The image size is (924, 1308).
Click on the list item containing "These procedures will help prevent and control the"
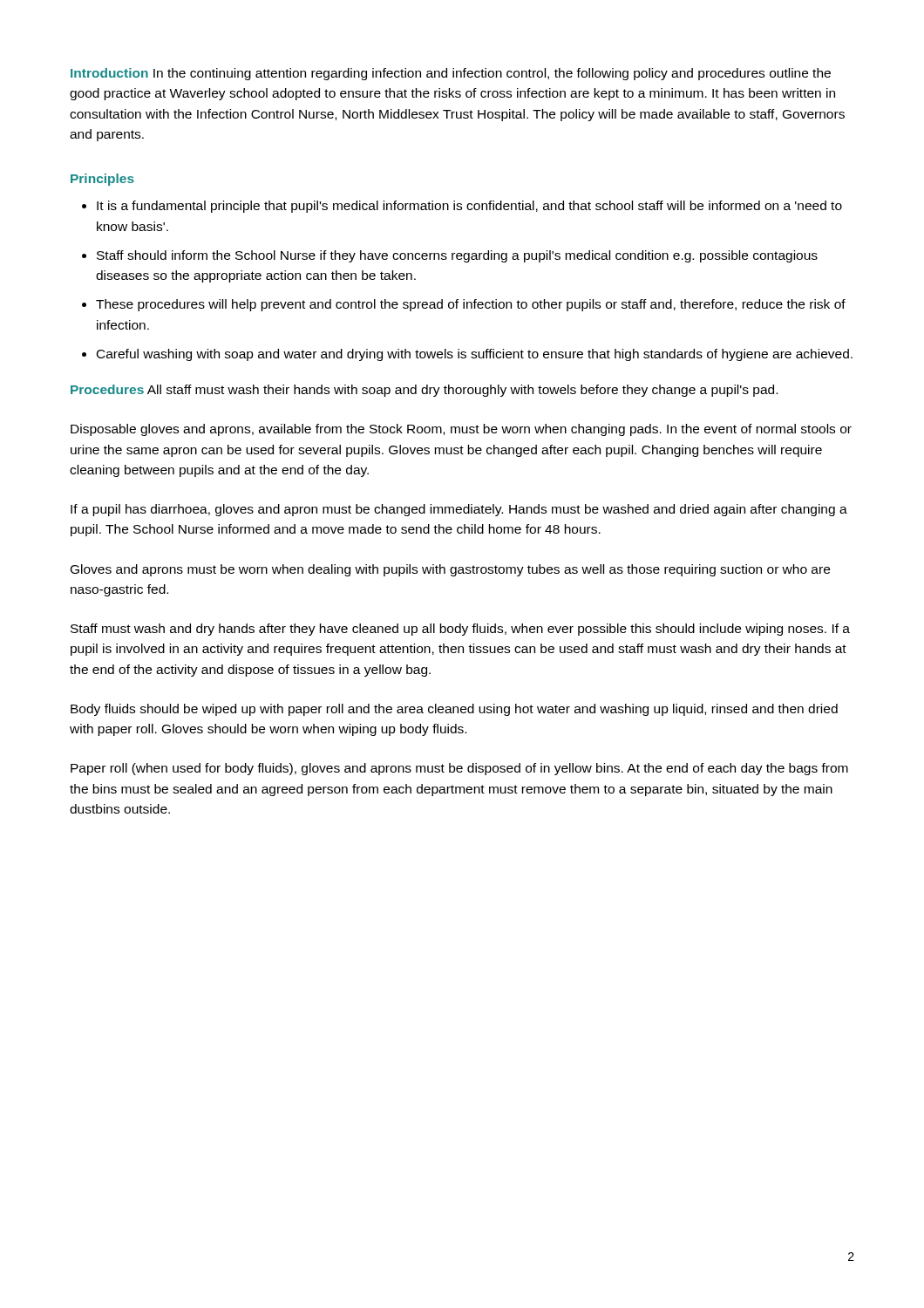[471, 314]
